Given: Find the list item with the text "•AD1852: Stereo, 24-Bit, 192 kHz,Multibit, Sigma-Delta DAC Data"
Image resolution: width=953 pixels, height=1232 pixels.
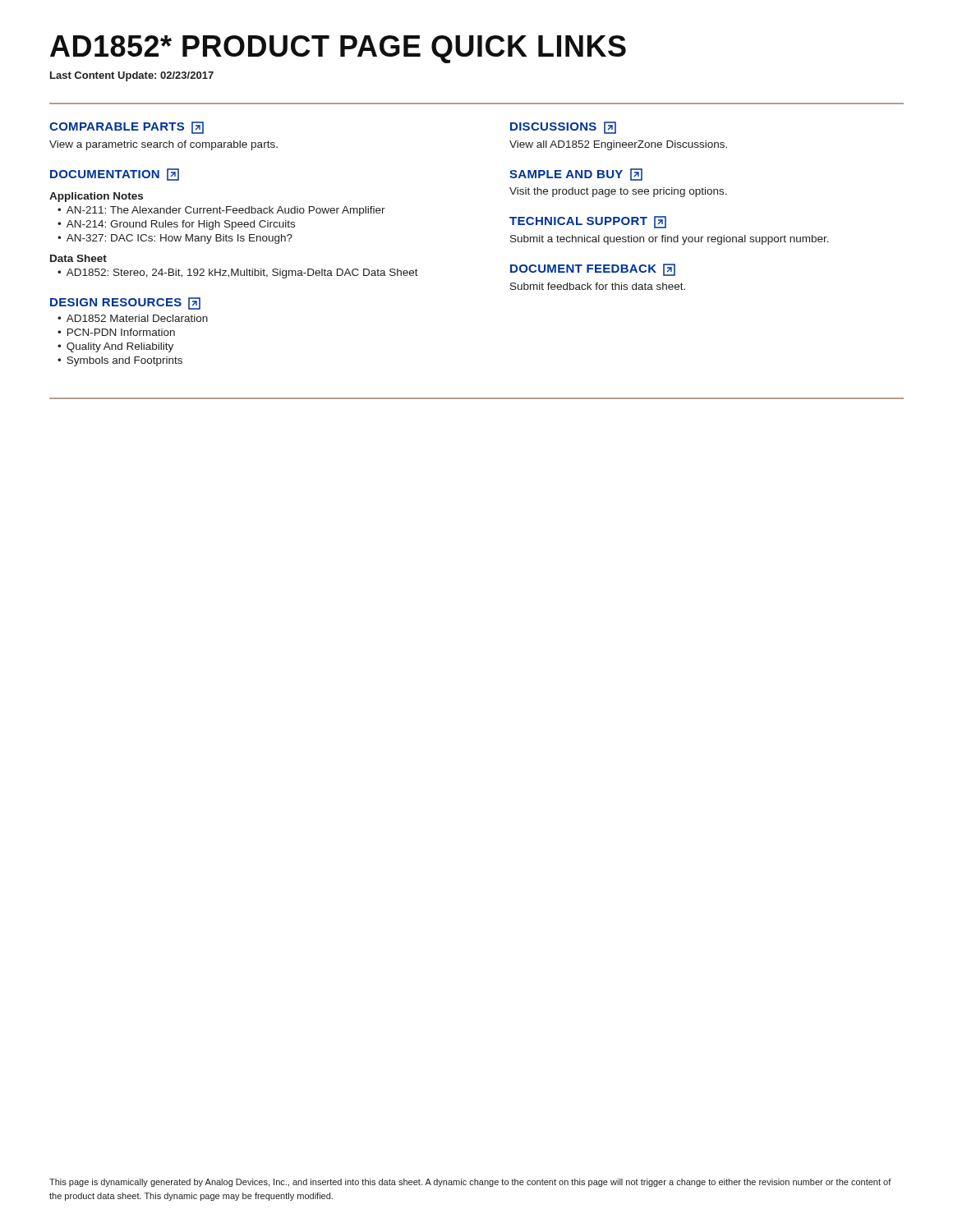Looking at the screenshot, I should pyautogui.click(x=238, y=273).
